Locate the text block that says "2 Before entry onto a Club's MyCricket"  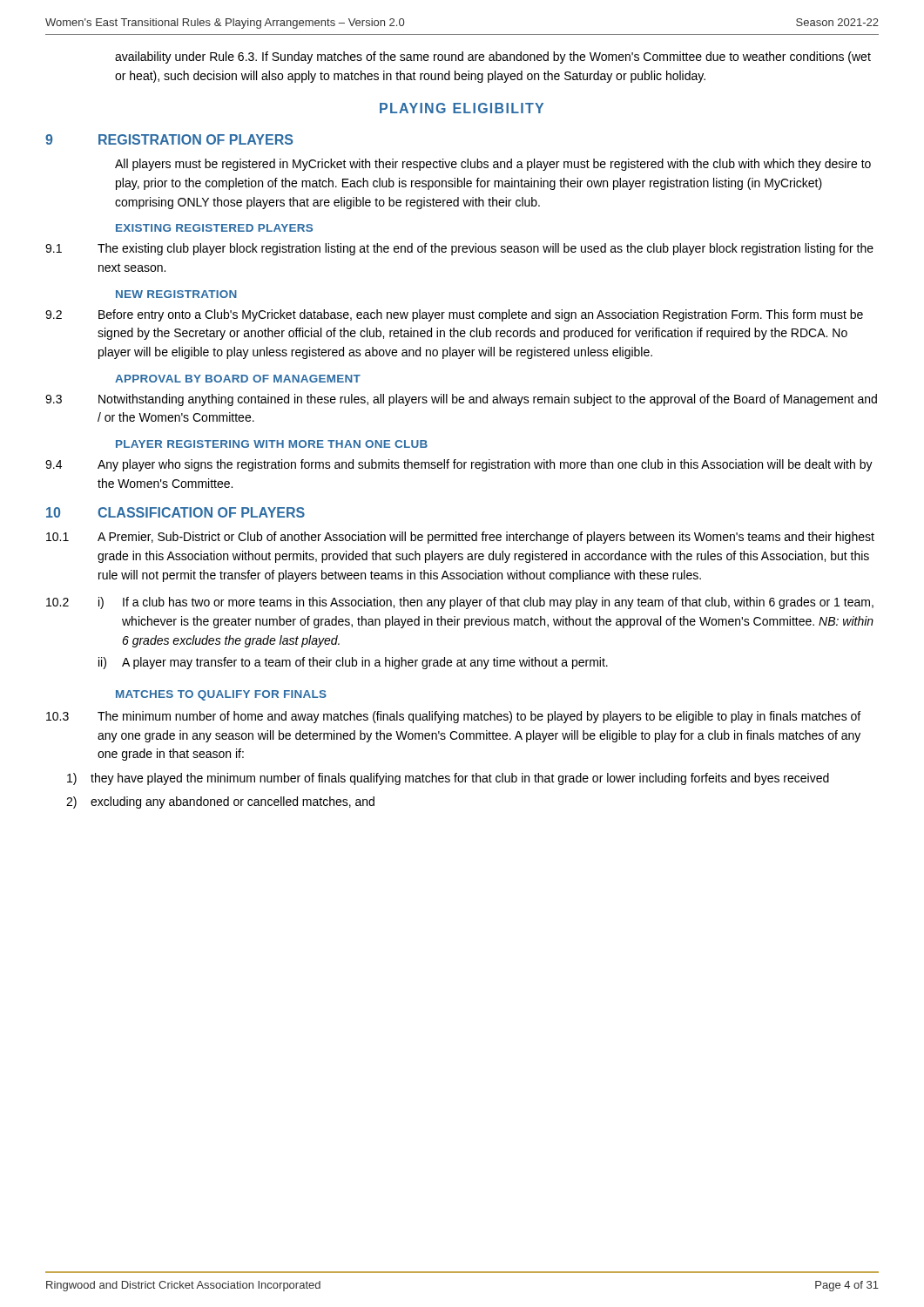point(462,334)
